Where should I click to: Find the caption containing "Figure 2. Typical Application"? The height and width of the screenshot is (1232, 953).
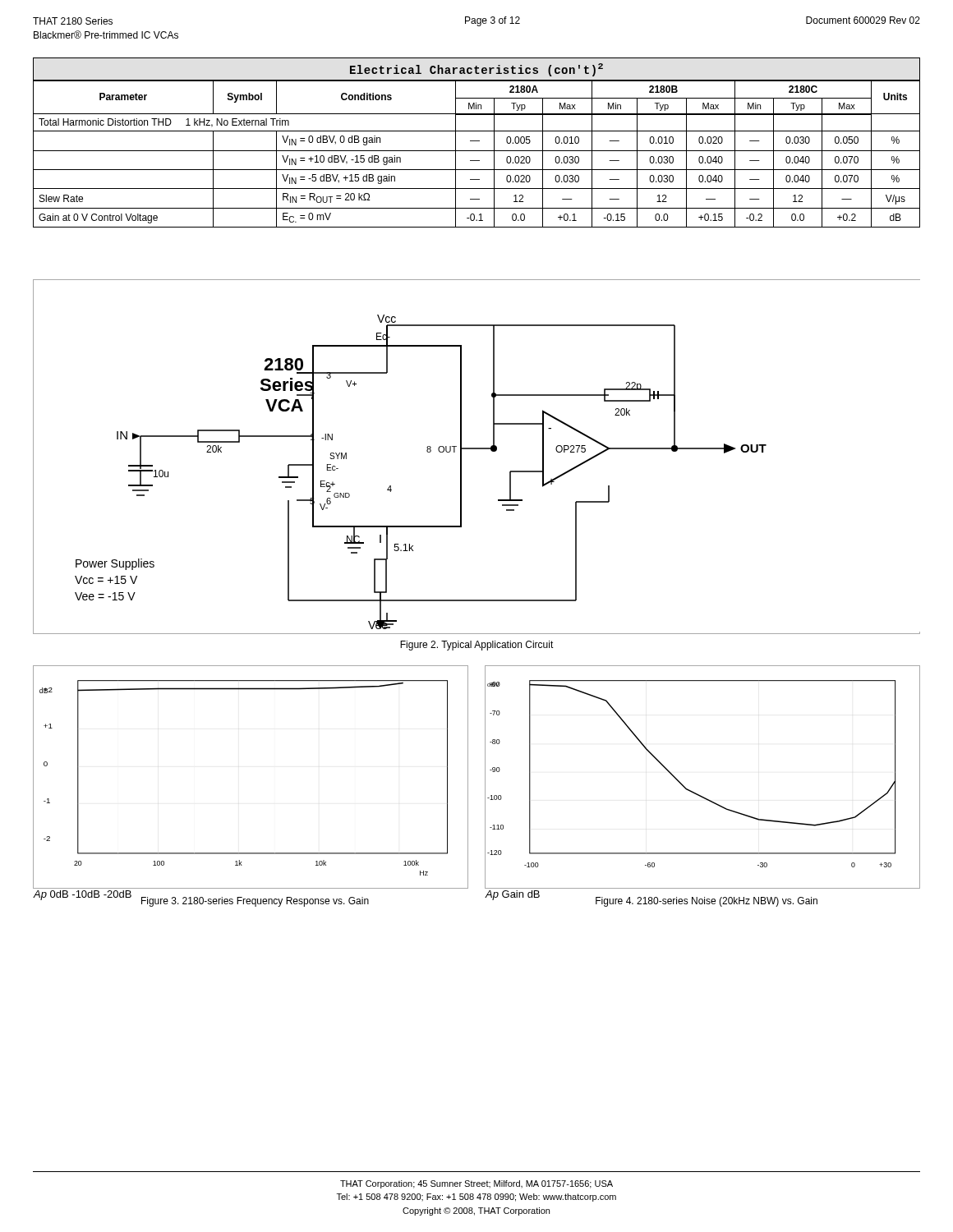476,645
